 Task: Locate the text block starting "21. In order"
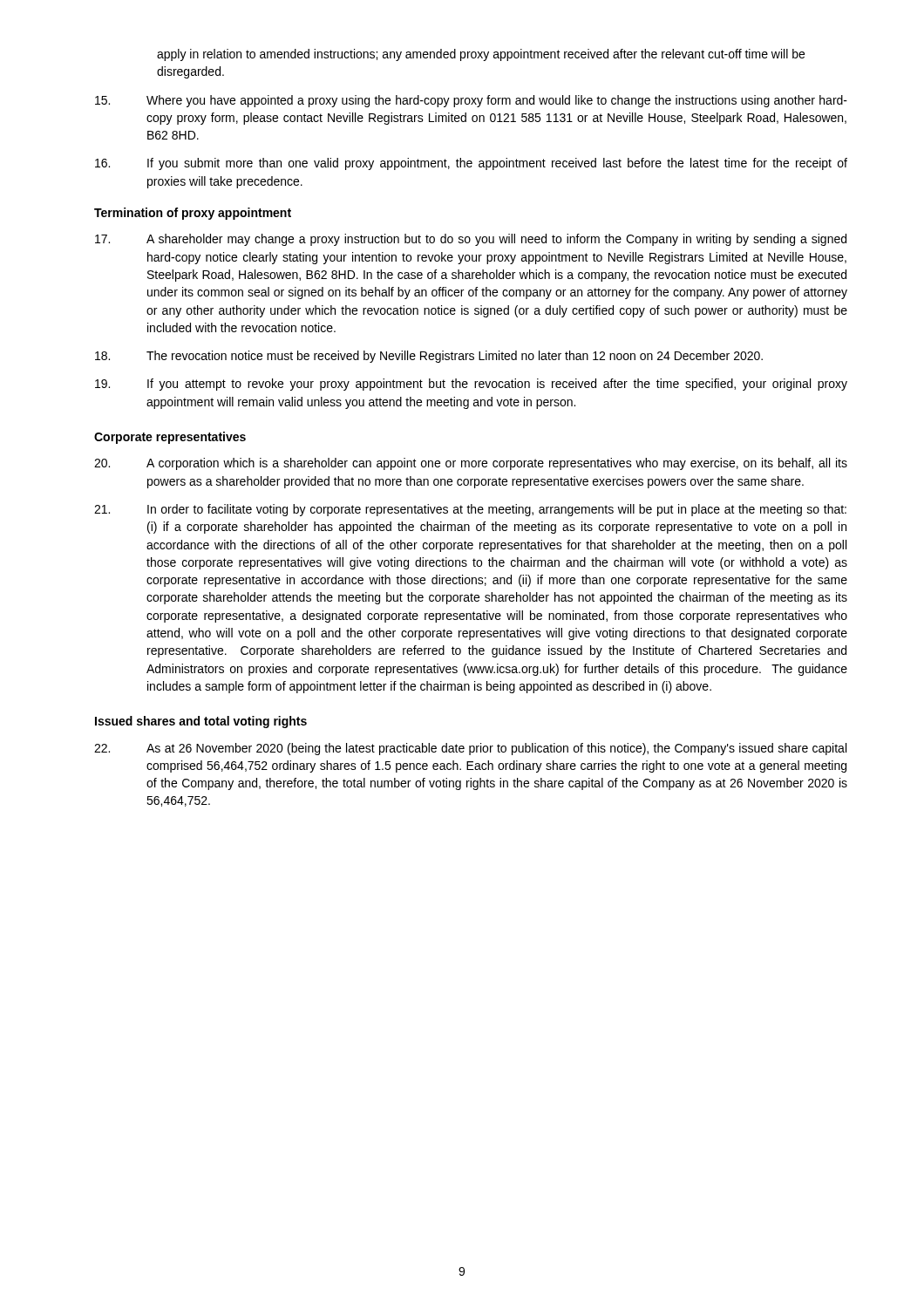471,598
